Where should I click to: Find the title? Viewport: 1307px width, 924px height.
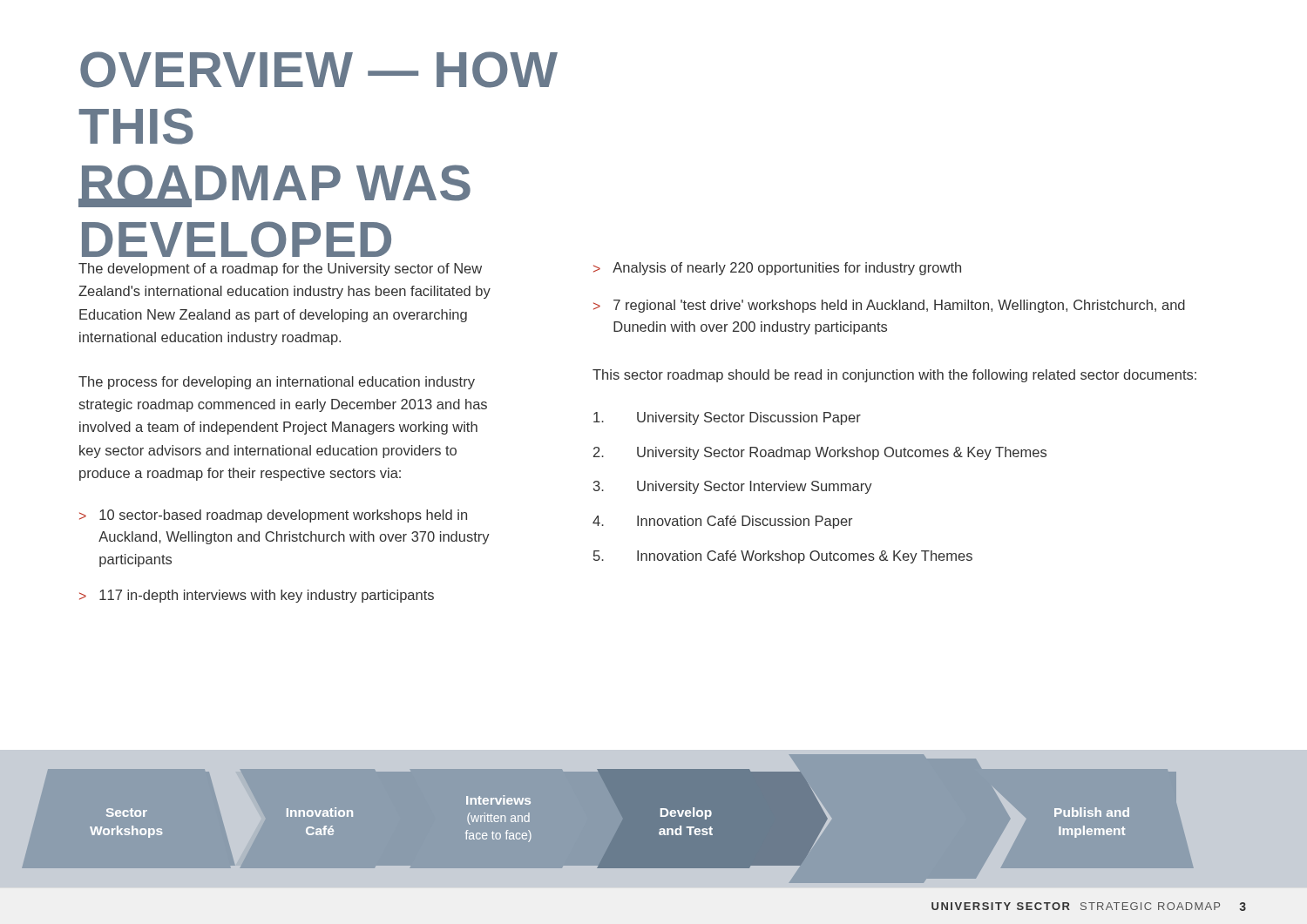(x=375, y=155)
